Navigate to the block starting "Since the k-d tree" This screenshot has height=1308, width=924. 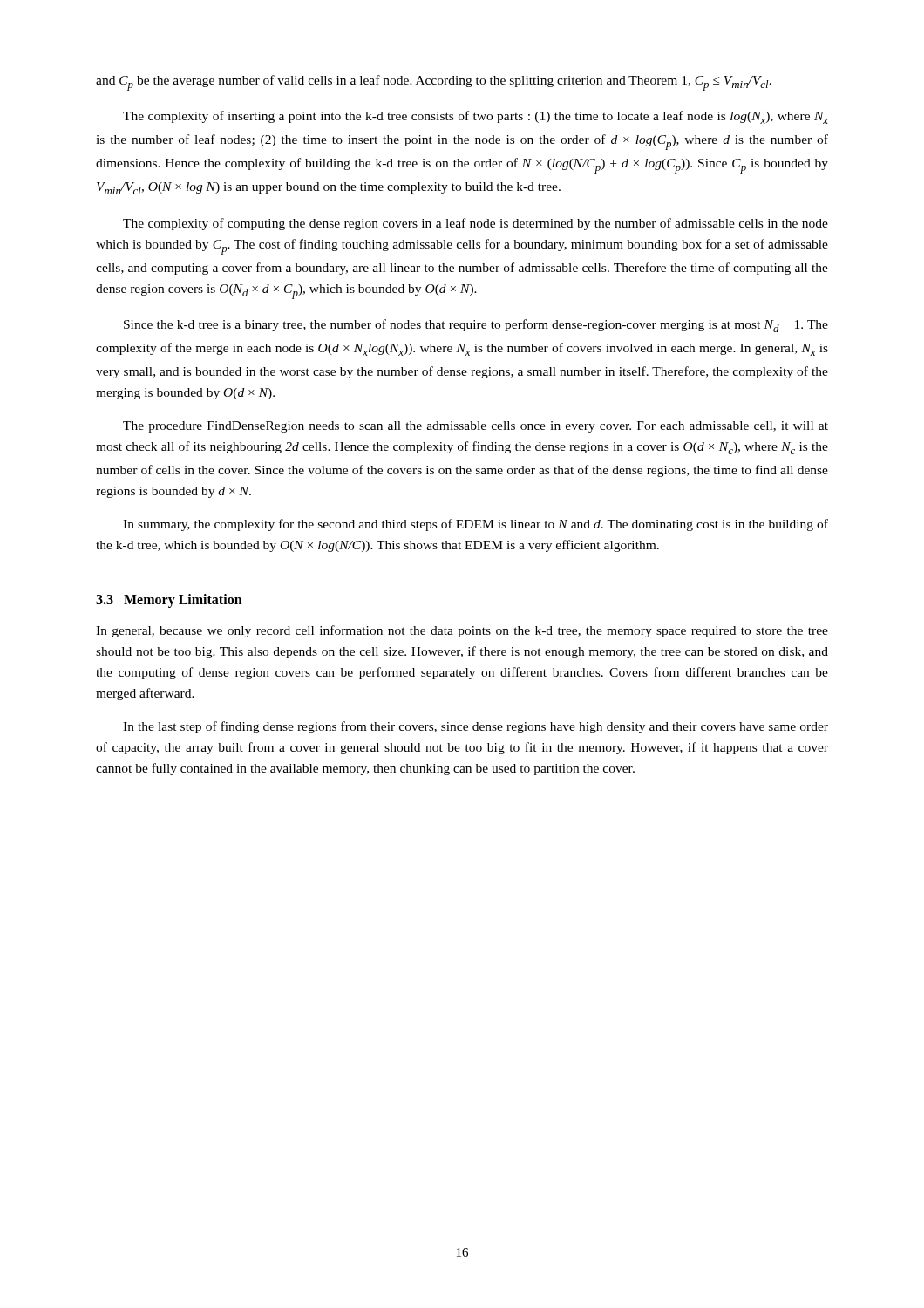pyautogui.click(x=462, y=358)
